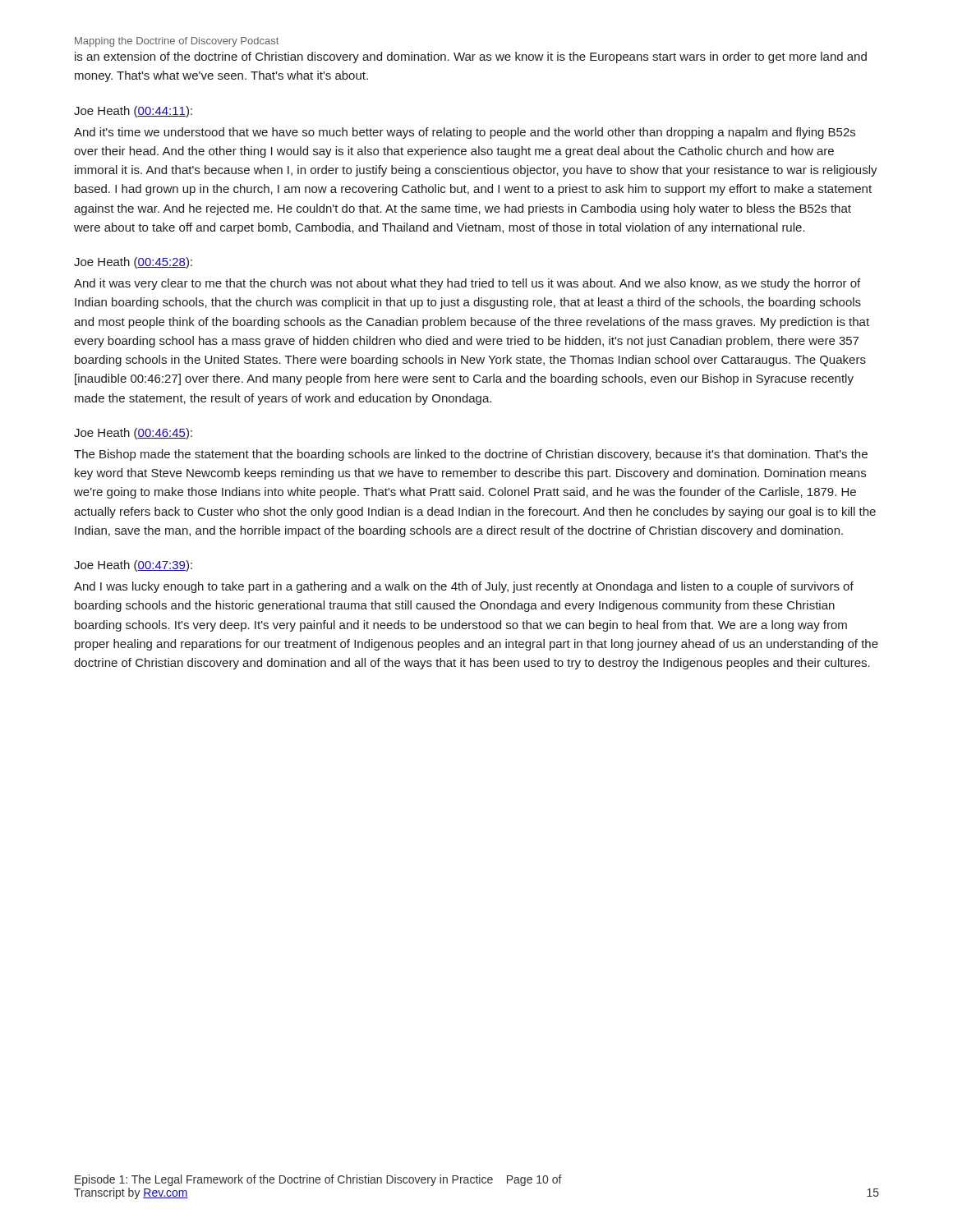Locate the text block that reads "The Bishop made"

[x=475, y=492]
